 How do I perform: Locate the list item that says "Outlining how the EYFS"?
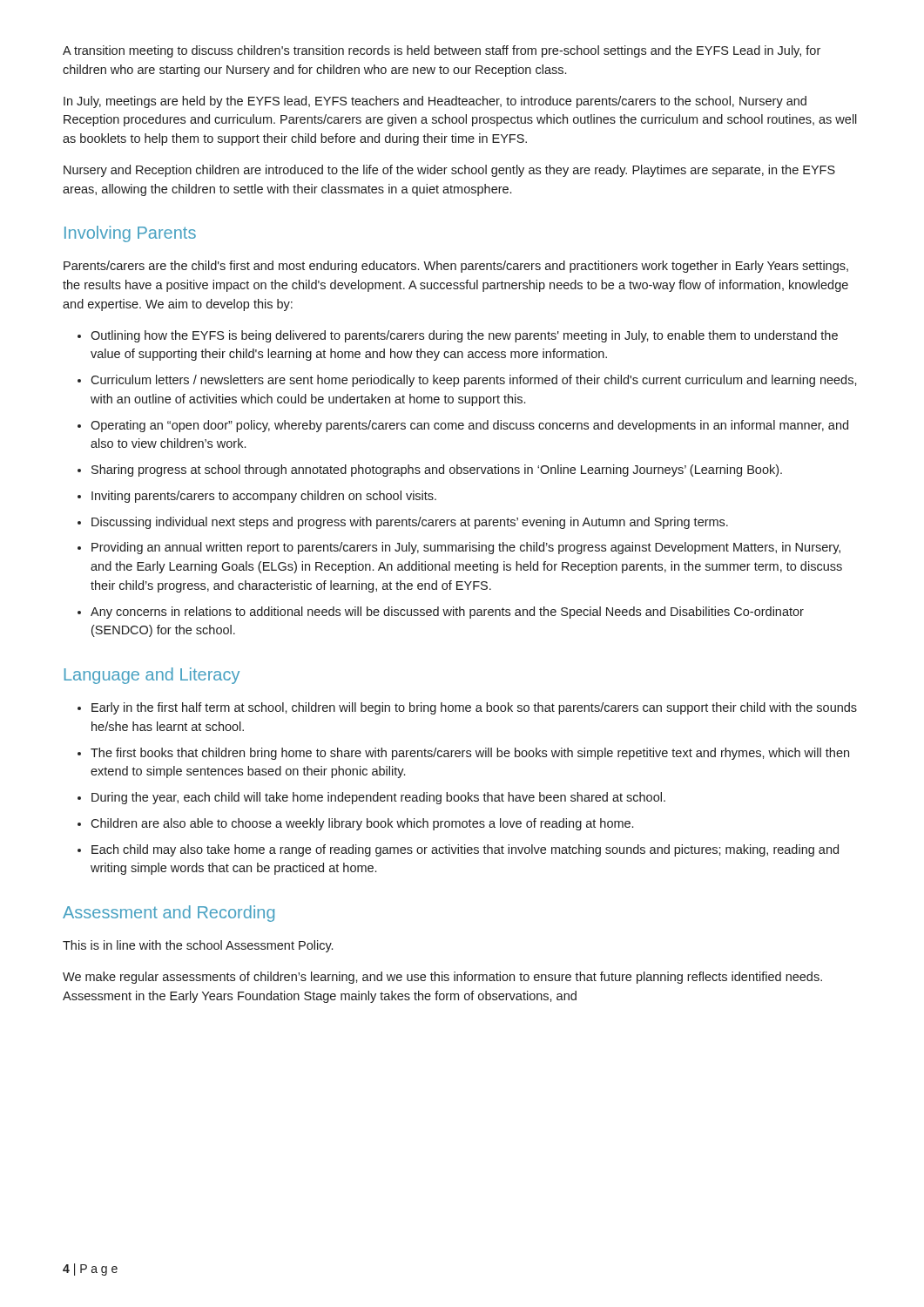(x=464, y=345)
